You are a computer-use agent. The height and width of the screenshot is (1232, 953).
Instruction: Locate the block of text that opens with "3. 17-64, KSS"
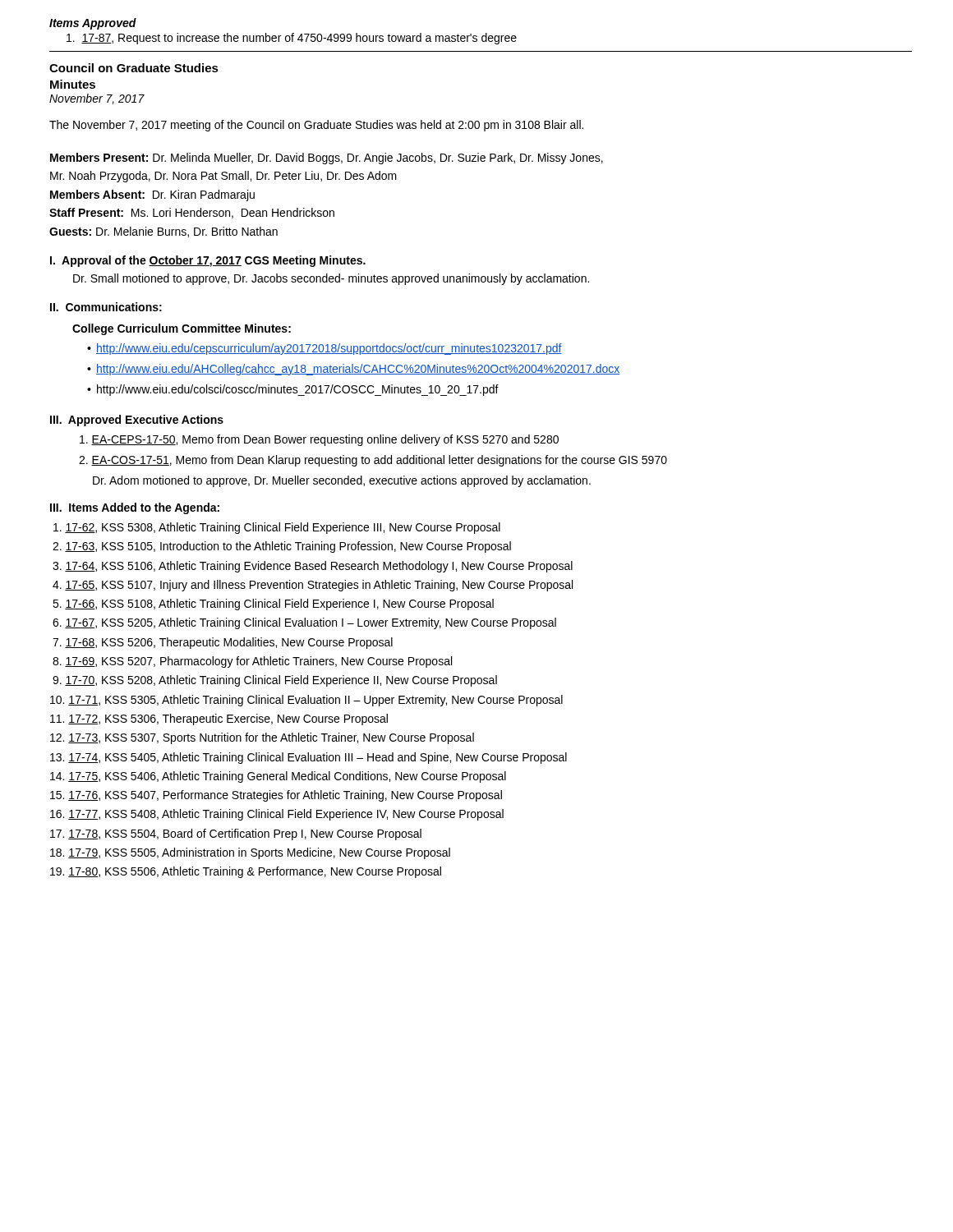point(311,566)
